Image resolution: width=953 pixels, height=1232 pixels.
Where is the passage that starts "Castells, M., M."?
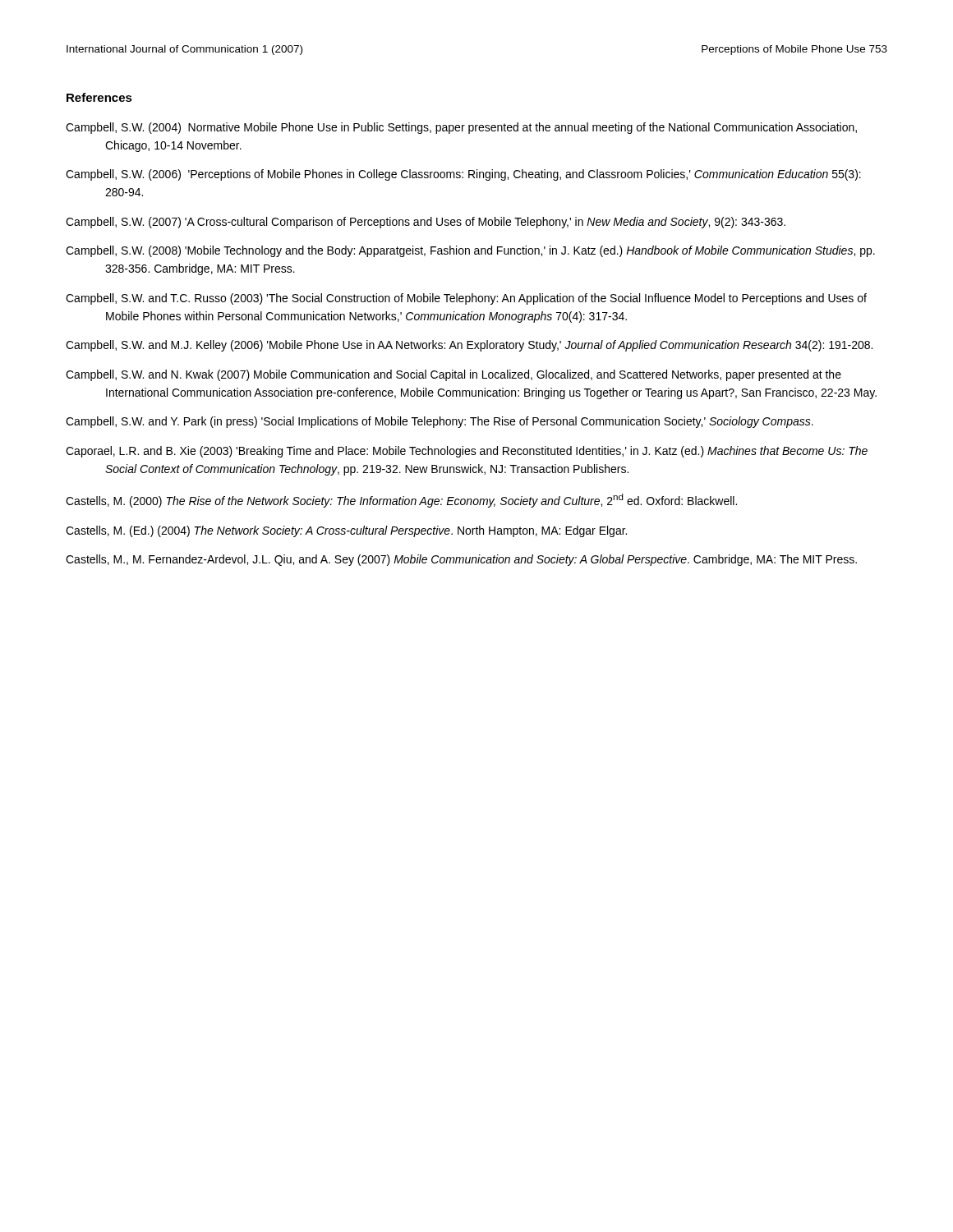tap(462, 560)
